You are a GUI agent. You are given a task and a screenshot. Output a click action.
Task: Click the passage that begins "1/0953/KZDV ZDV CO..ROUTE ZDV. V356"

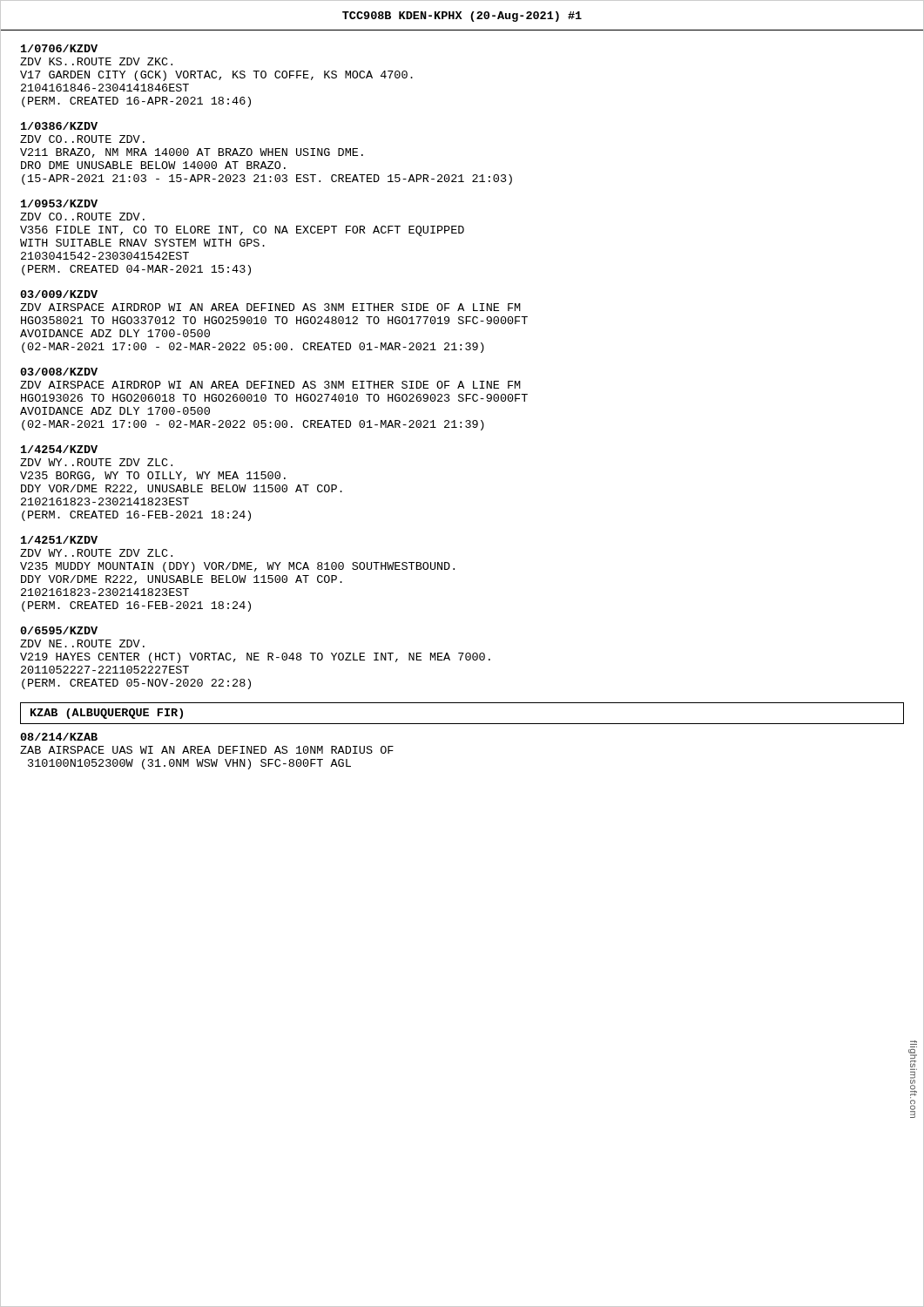pos(462,237)
